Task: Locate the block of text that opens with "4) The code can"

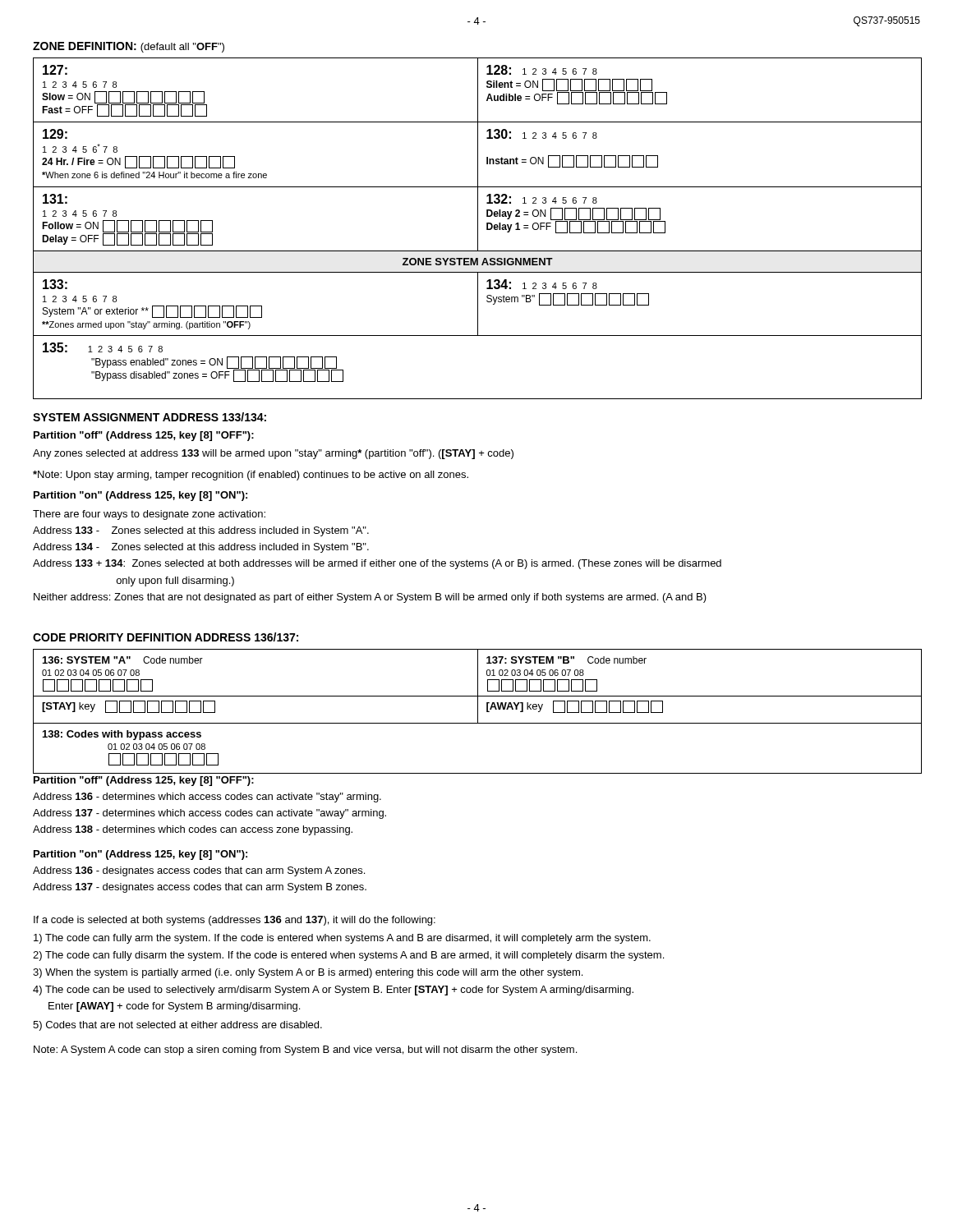Action: pyautogui.click(x=334, y=997)
